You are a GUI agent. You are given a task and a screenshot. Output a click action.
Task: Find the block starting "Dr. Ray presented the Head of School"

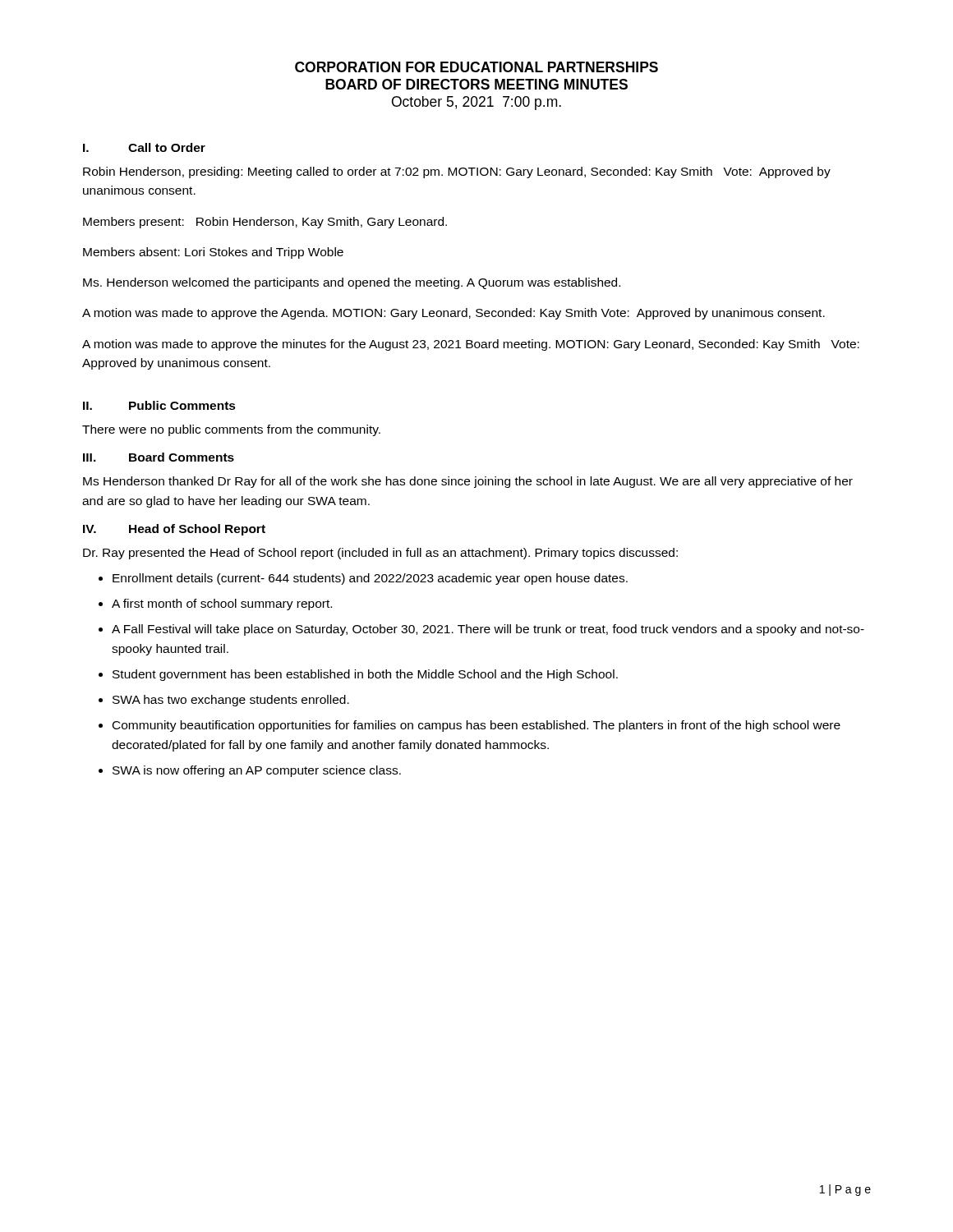pos(380,552)
